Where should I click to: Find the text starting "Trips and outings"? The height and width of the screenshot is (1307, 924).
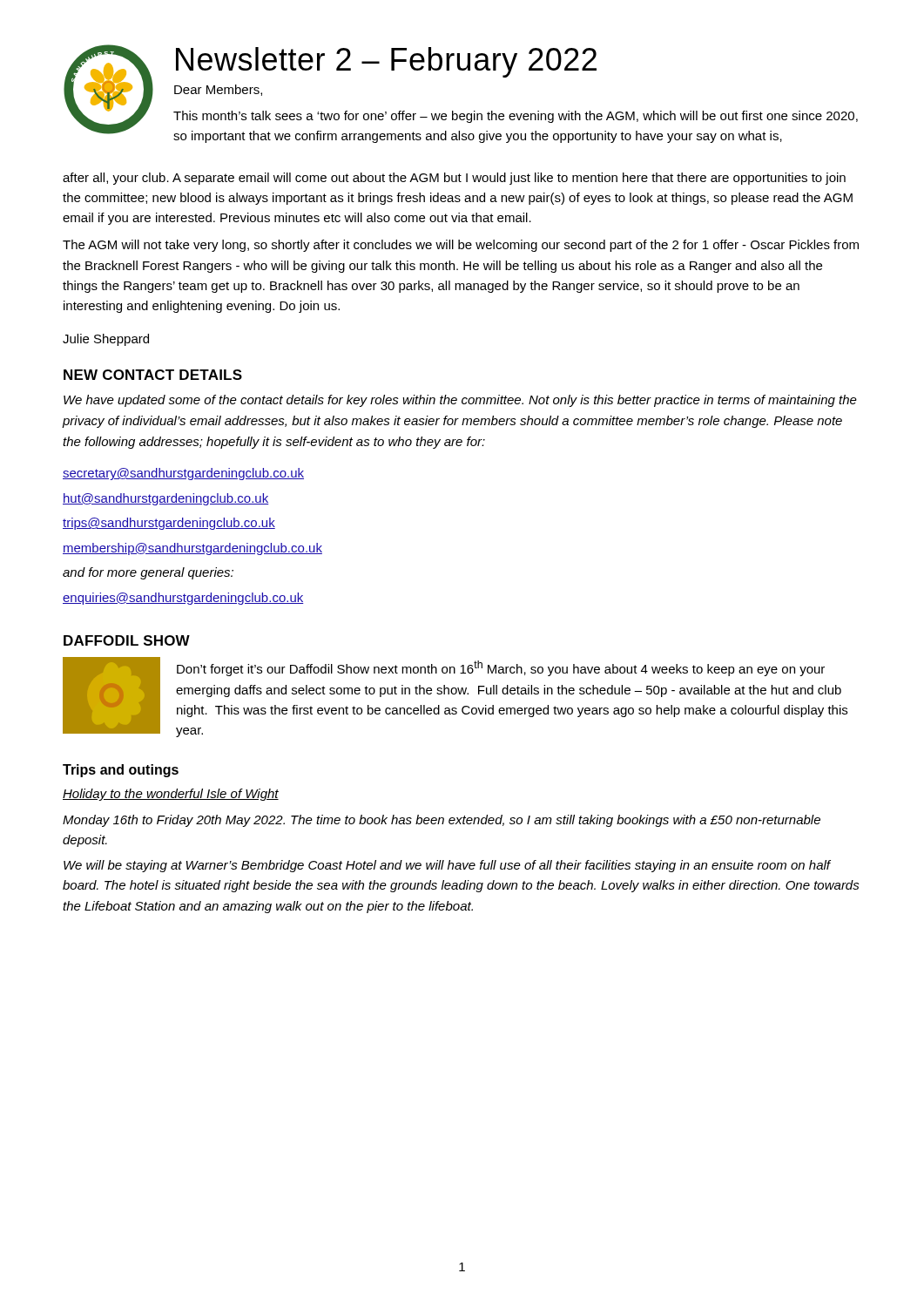click(121, 771)
